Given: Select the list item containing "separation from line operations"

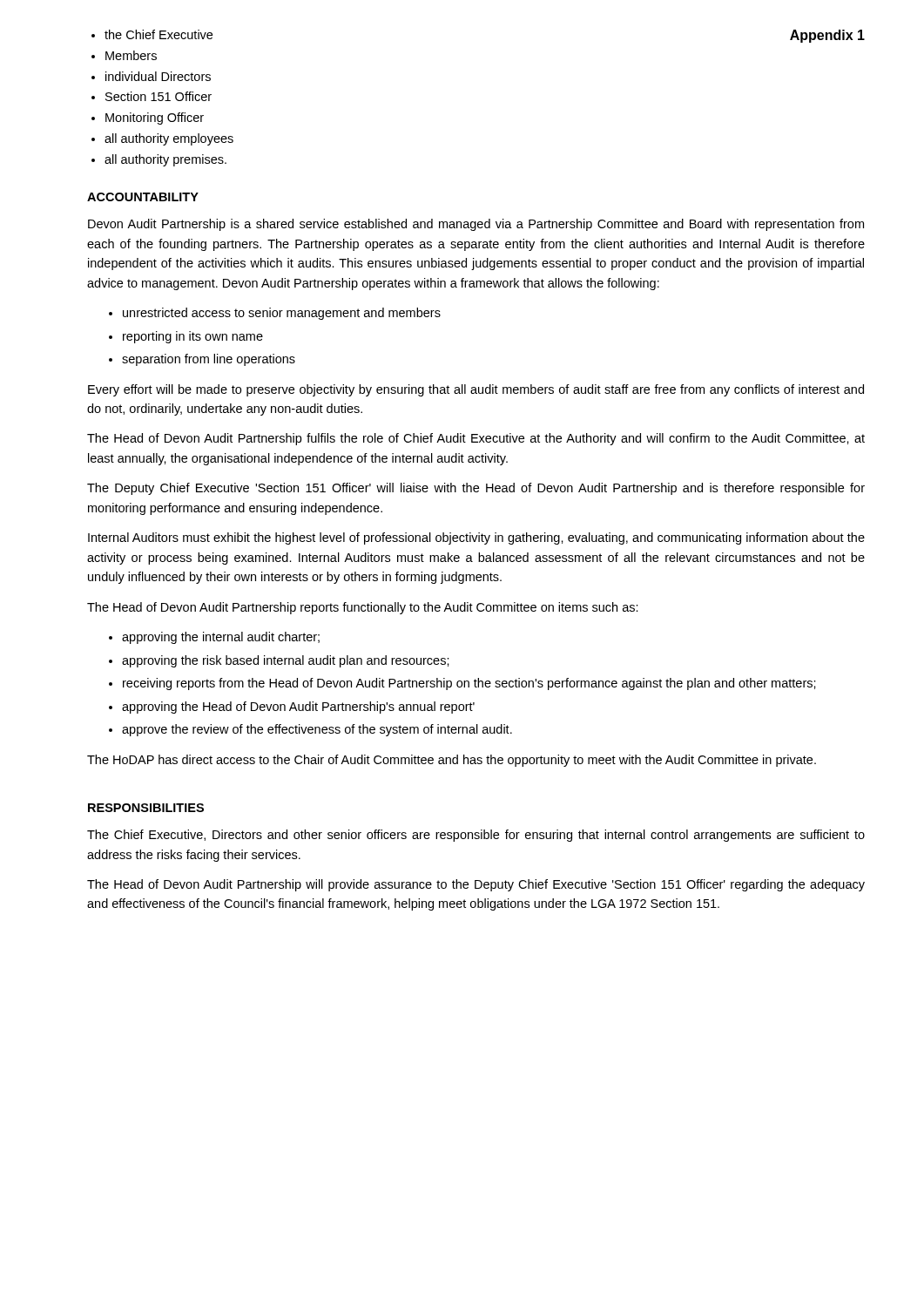Looking at the screenshot, I should pos(209,360).
